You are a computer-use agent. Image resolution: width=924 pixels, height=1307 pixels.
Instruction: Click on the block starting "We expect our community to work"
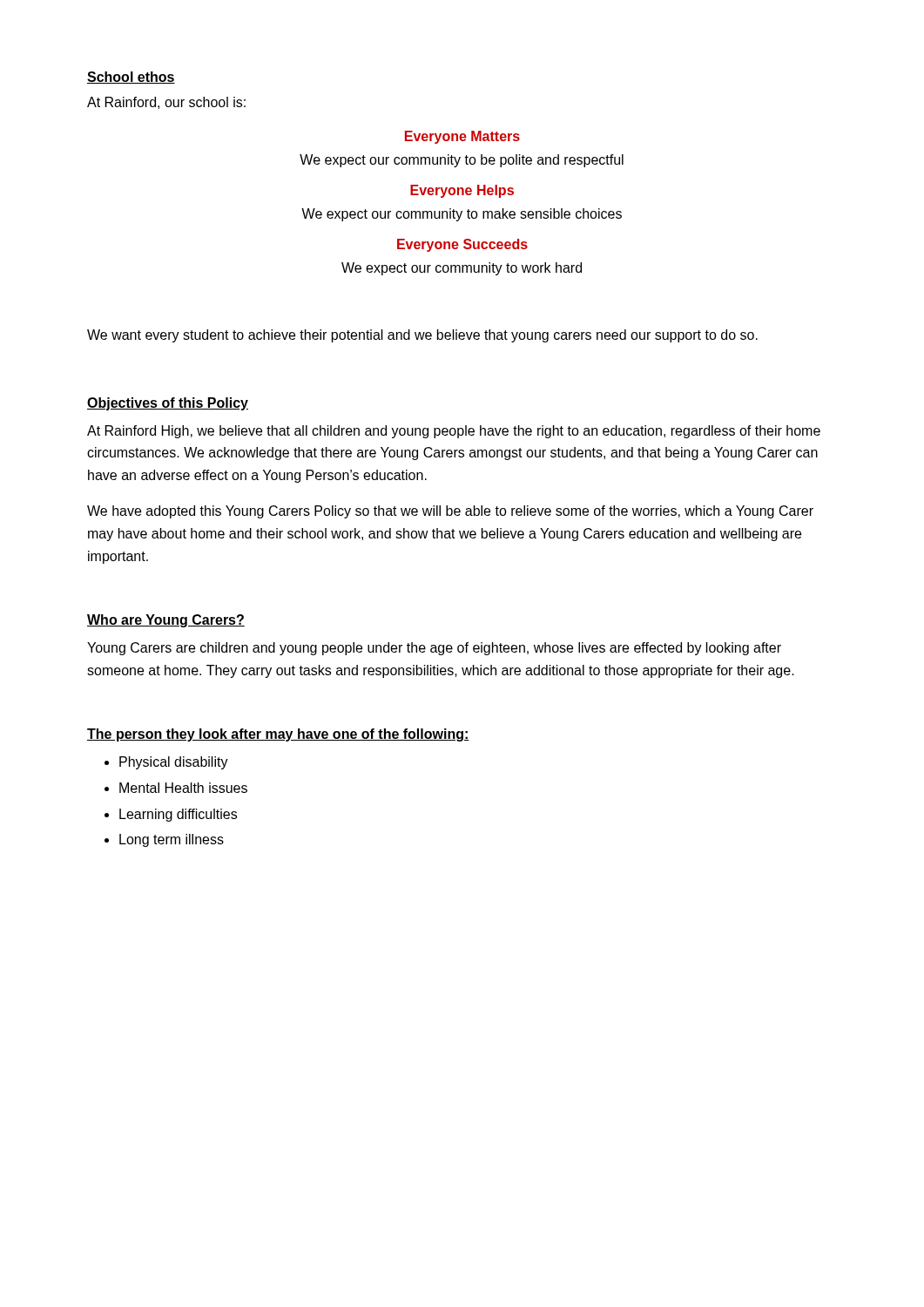[462, 268]
